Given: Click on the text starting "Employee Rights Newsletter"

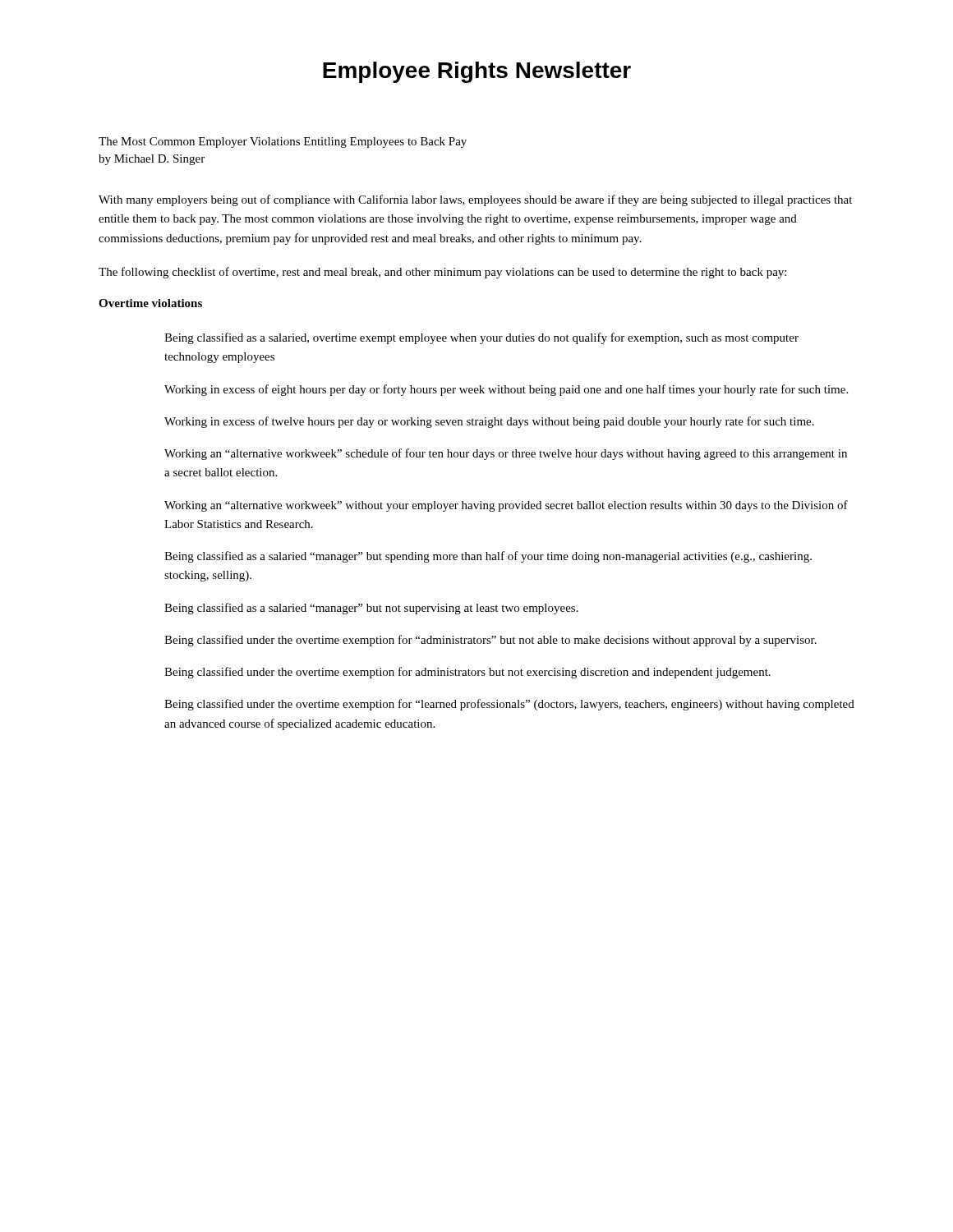Looking at the screenshot, I should click(476, 71).
